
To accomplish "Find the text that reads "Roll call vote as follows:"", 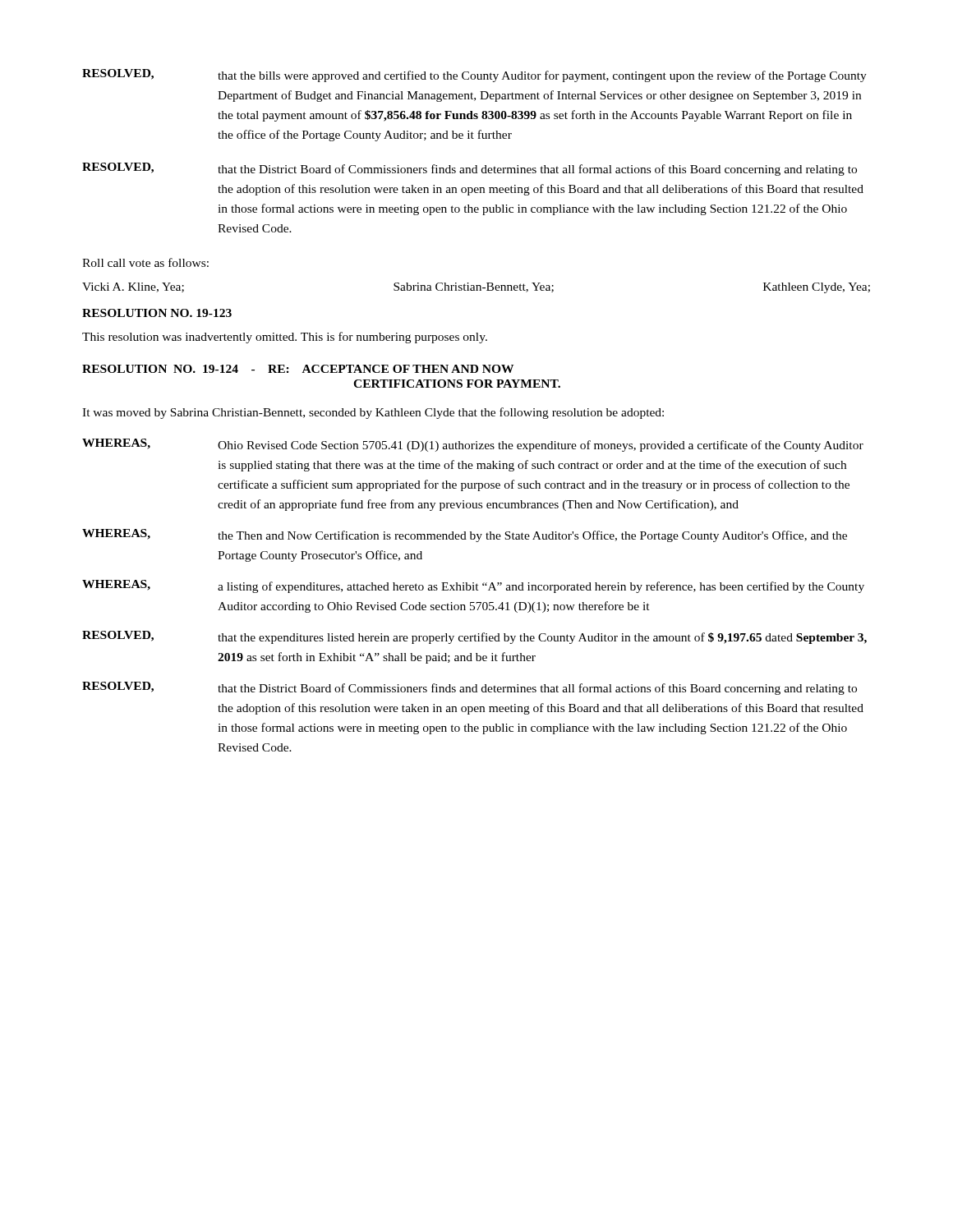I will [146, 263].
